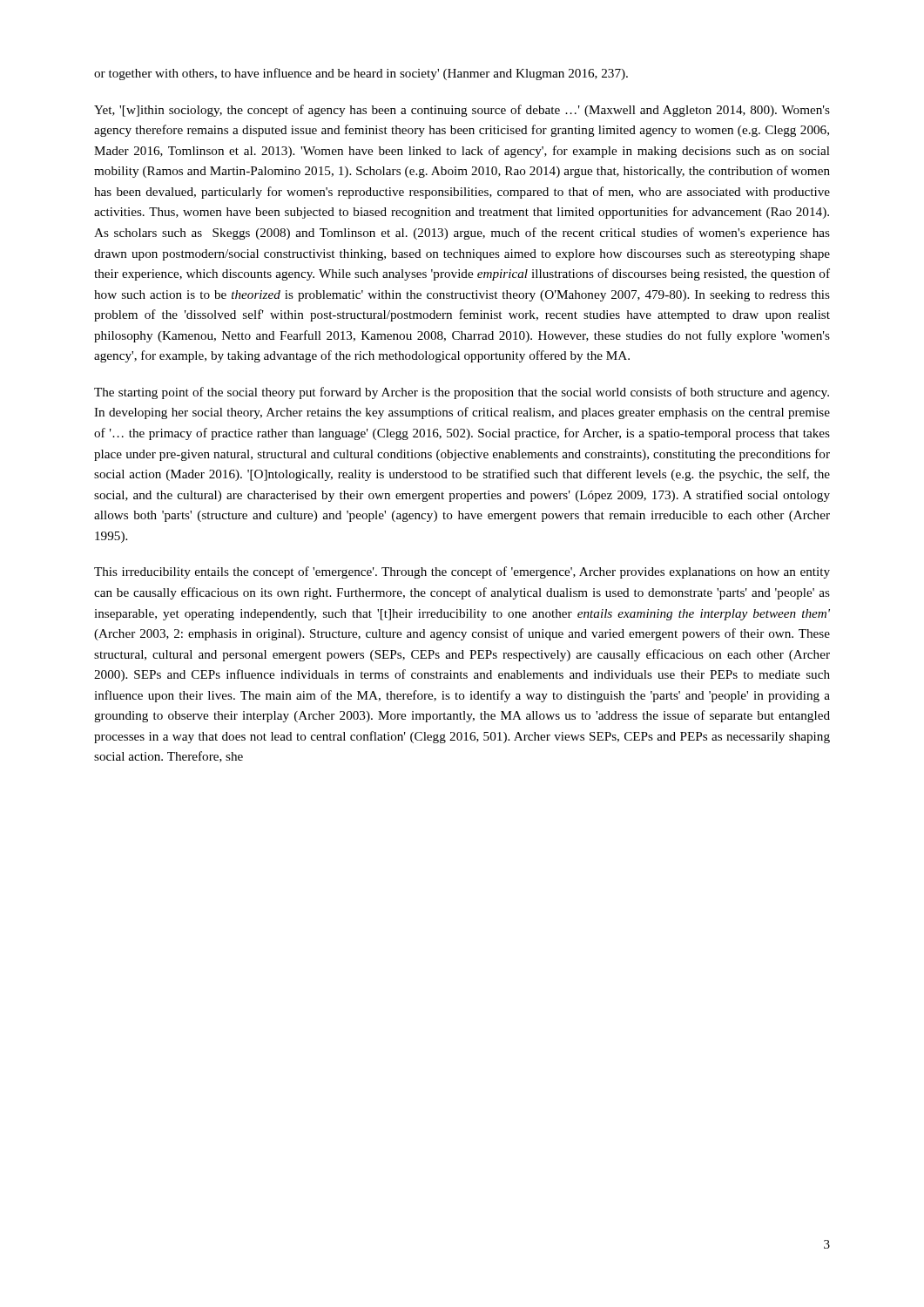Screen dimensions: 1307x924
Task: Locate the text block containing "This irreducibility entails the concept of 'emergence'. Through"
Action: point(462,664)
